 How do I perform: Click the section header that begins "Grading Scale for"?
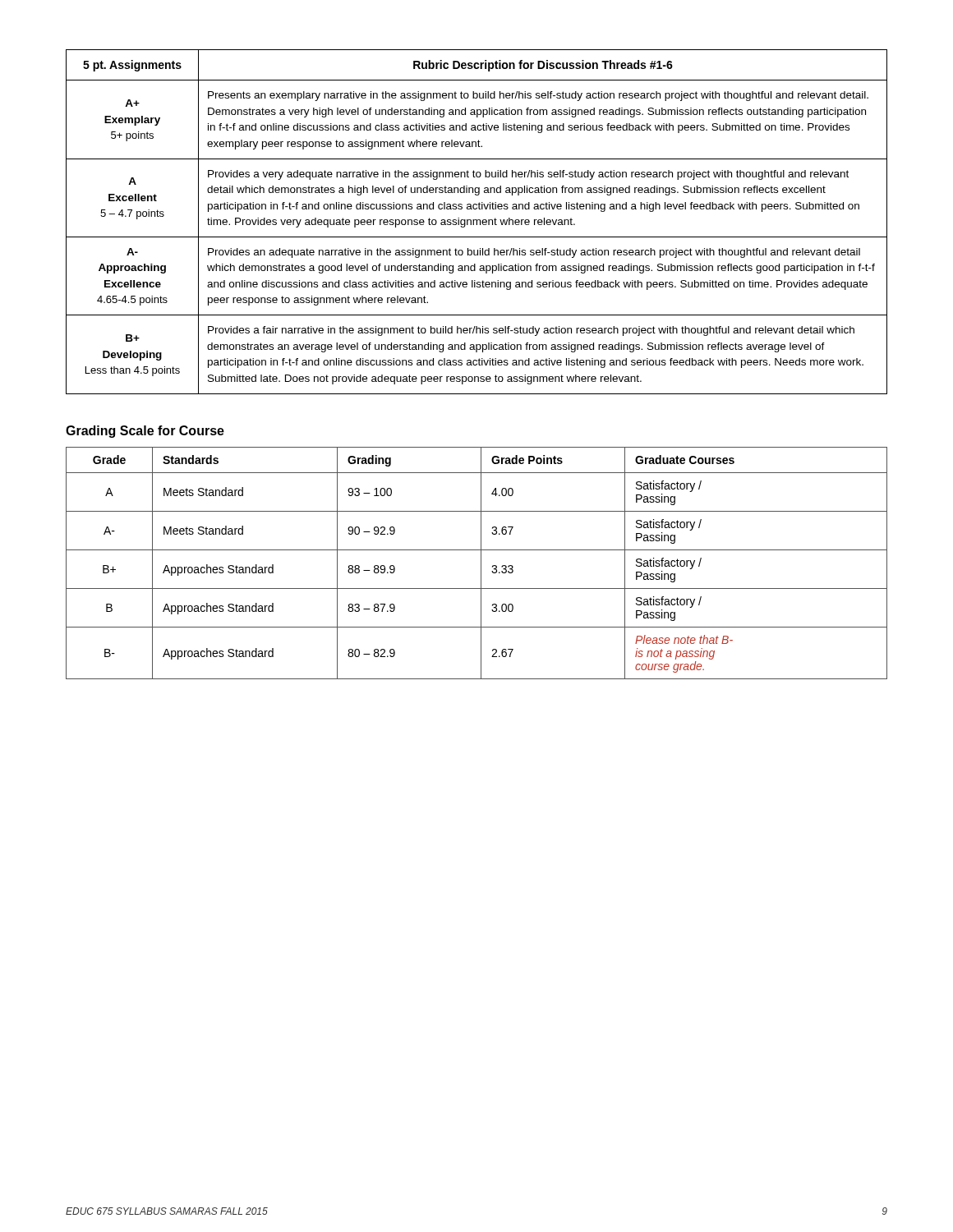pyautogui.click(x=145, y=430)
